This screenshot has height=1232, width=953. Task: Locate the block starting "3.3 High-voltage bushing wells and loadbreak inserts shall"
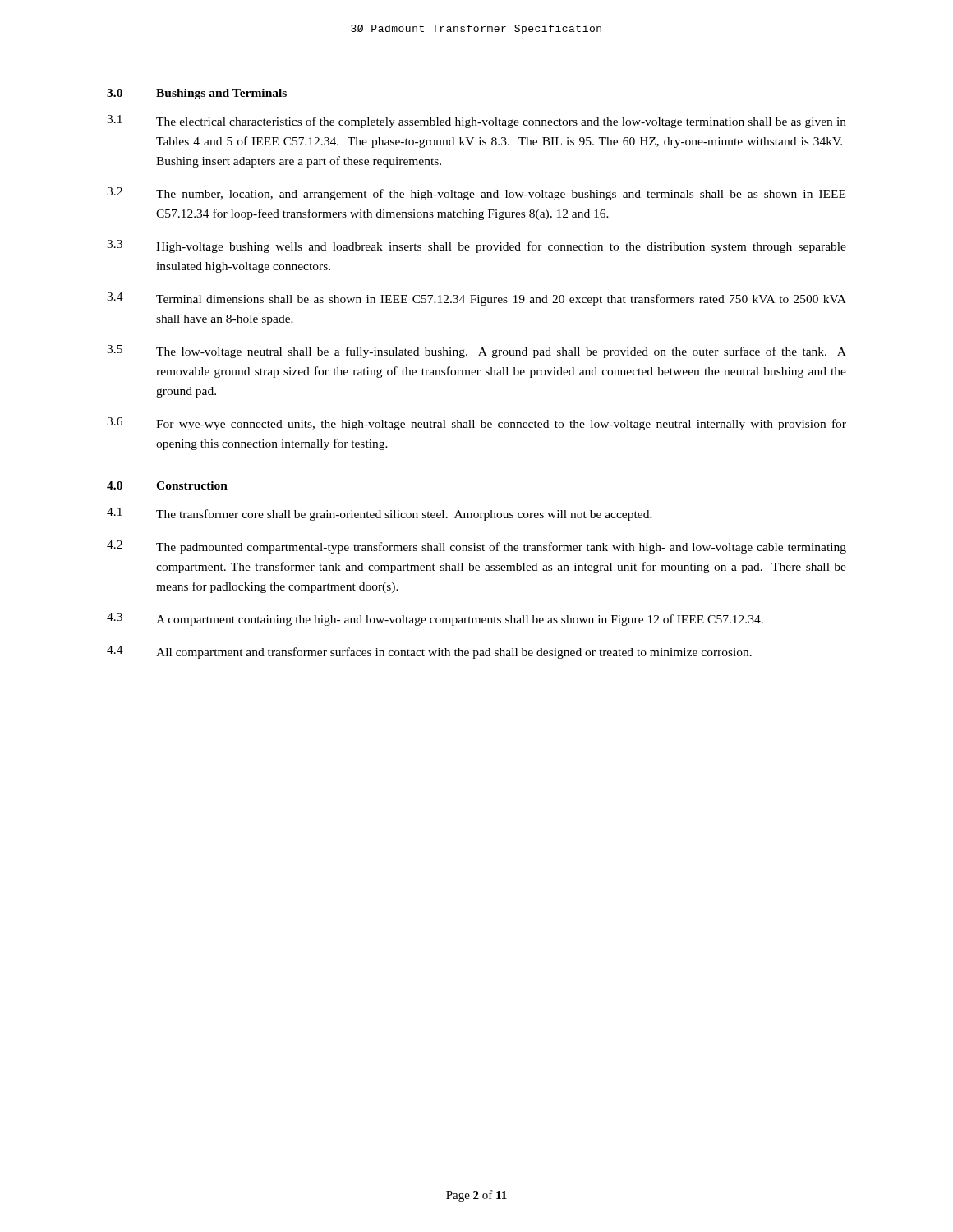point(476,256)
